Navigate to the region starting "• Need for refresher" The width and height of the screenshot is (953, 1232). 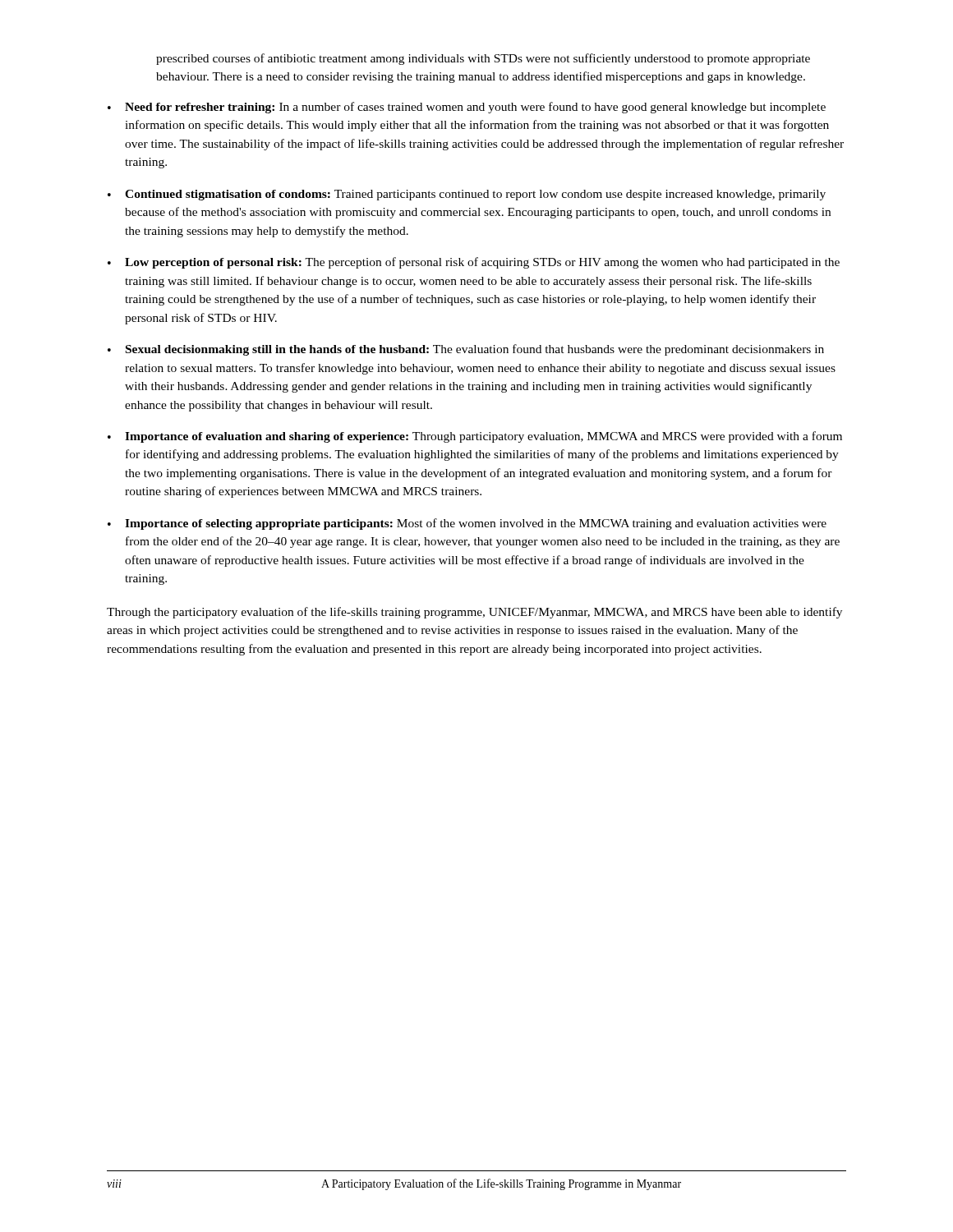[x=476, y=135]
